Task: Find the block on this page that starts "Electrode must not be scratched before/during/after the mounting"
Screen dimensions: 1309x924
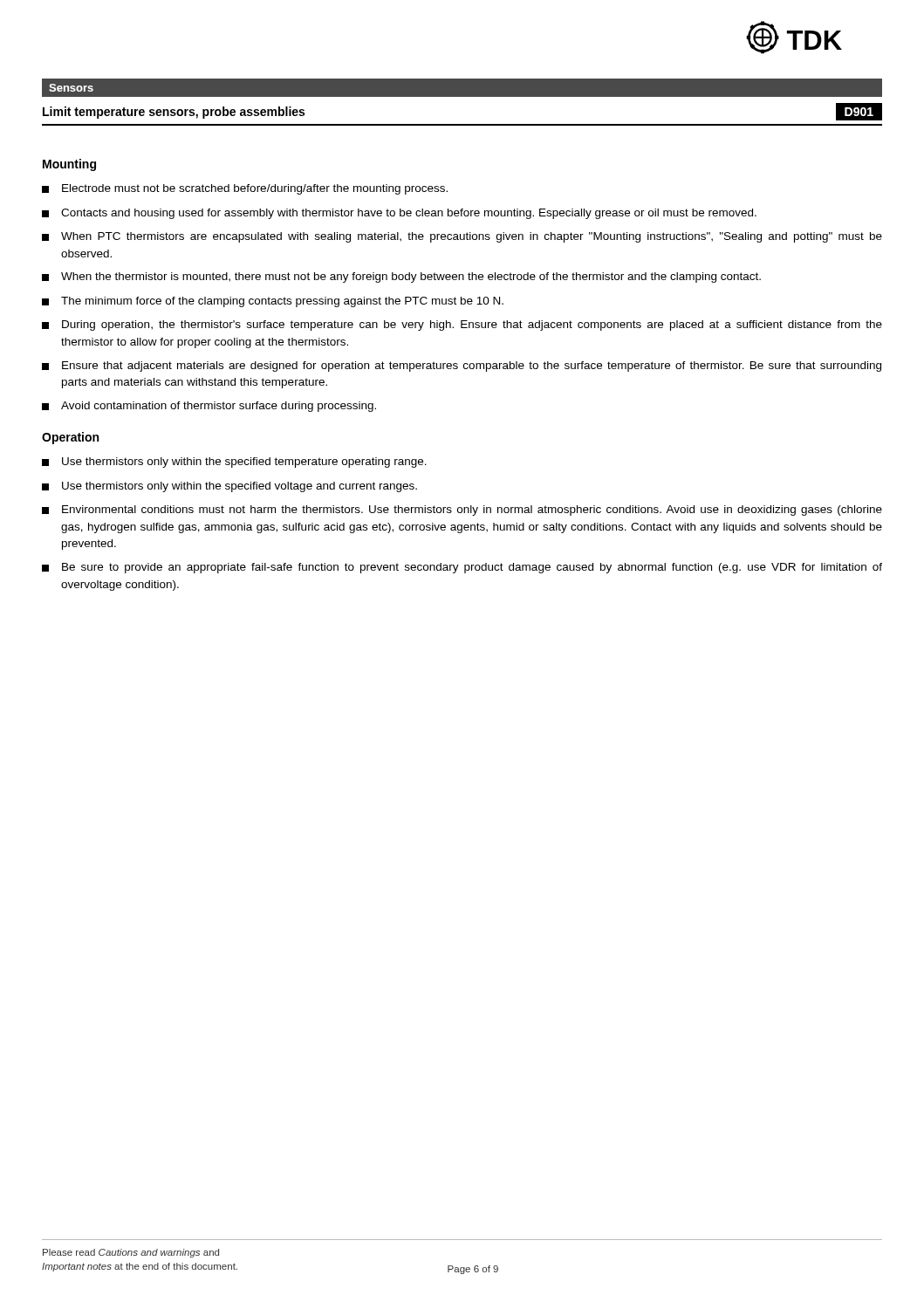Action: click(245, 189)
